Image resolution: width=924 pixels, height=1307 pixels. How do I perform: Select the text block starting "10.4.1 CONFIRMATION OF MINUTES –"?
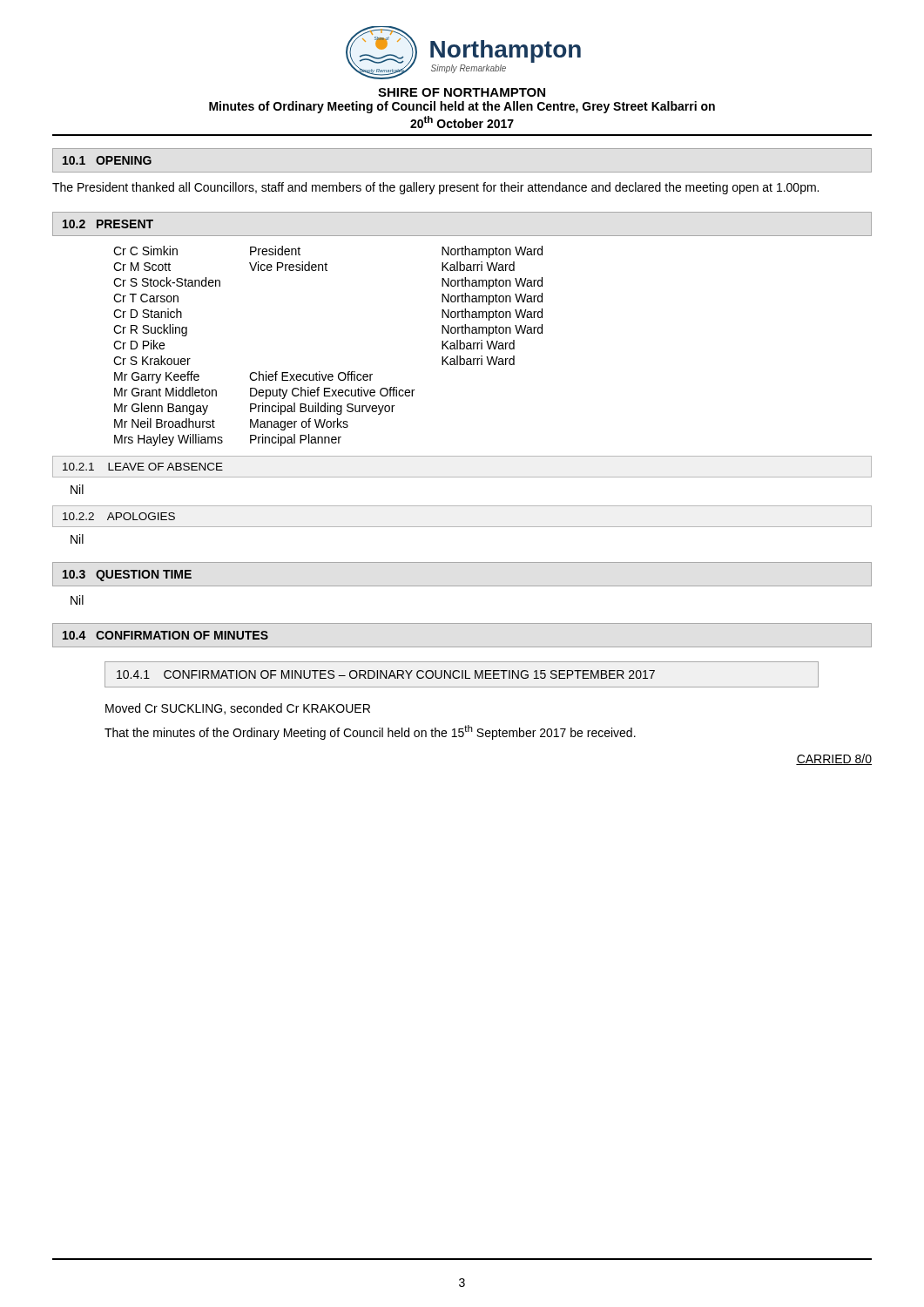click(x=386, y=675)
